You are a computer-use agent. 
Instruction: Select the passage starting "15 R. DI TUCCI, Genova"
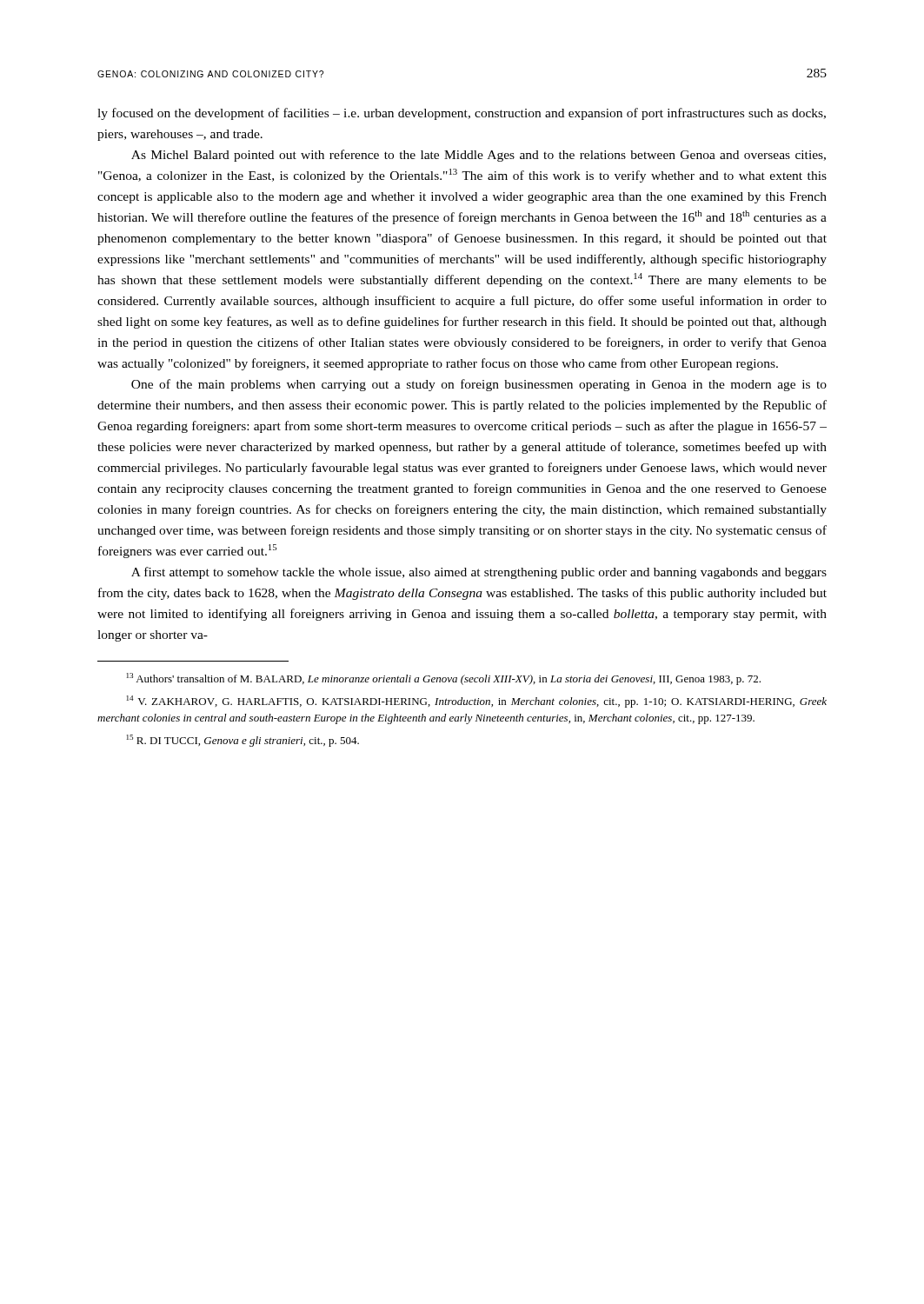[x=243, y=741]
